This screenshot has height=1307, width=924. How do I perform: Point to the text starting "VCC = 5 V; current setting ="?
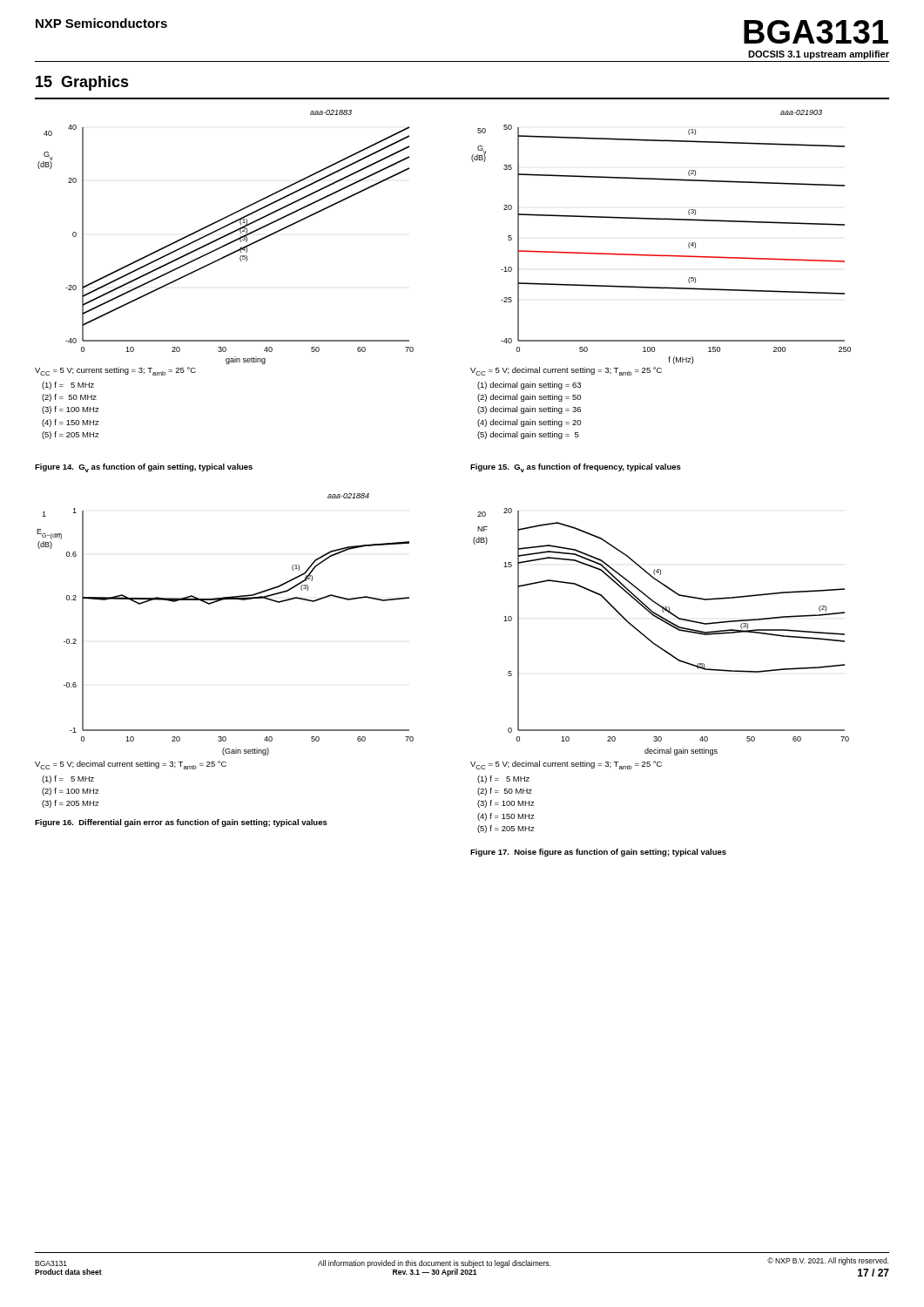pos(115,371)
